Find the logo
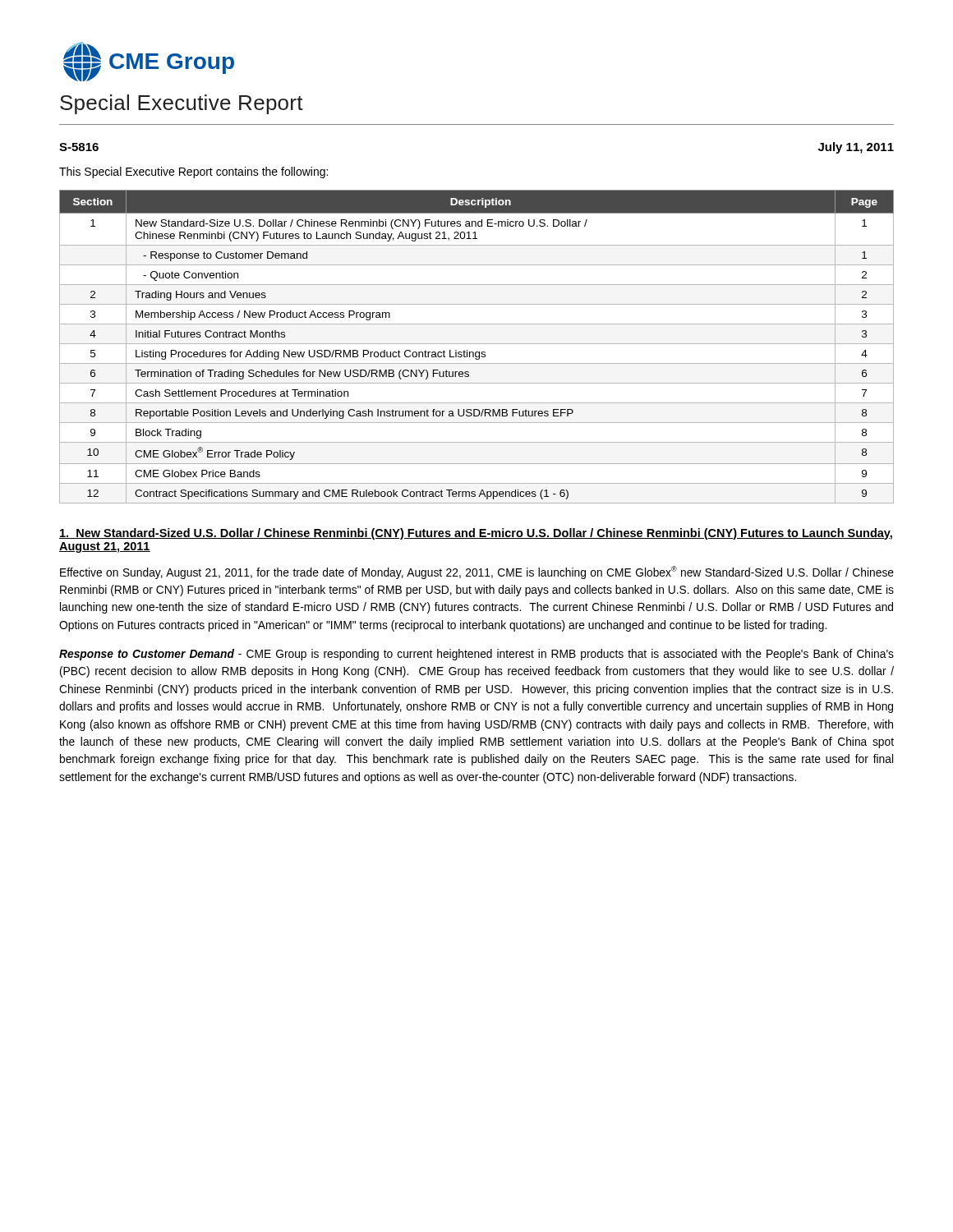The image size is (953, 1232). tap(476, 62)
